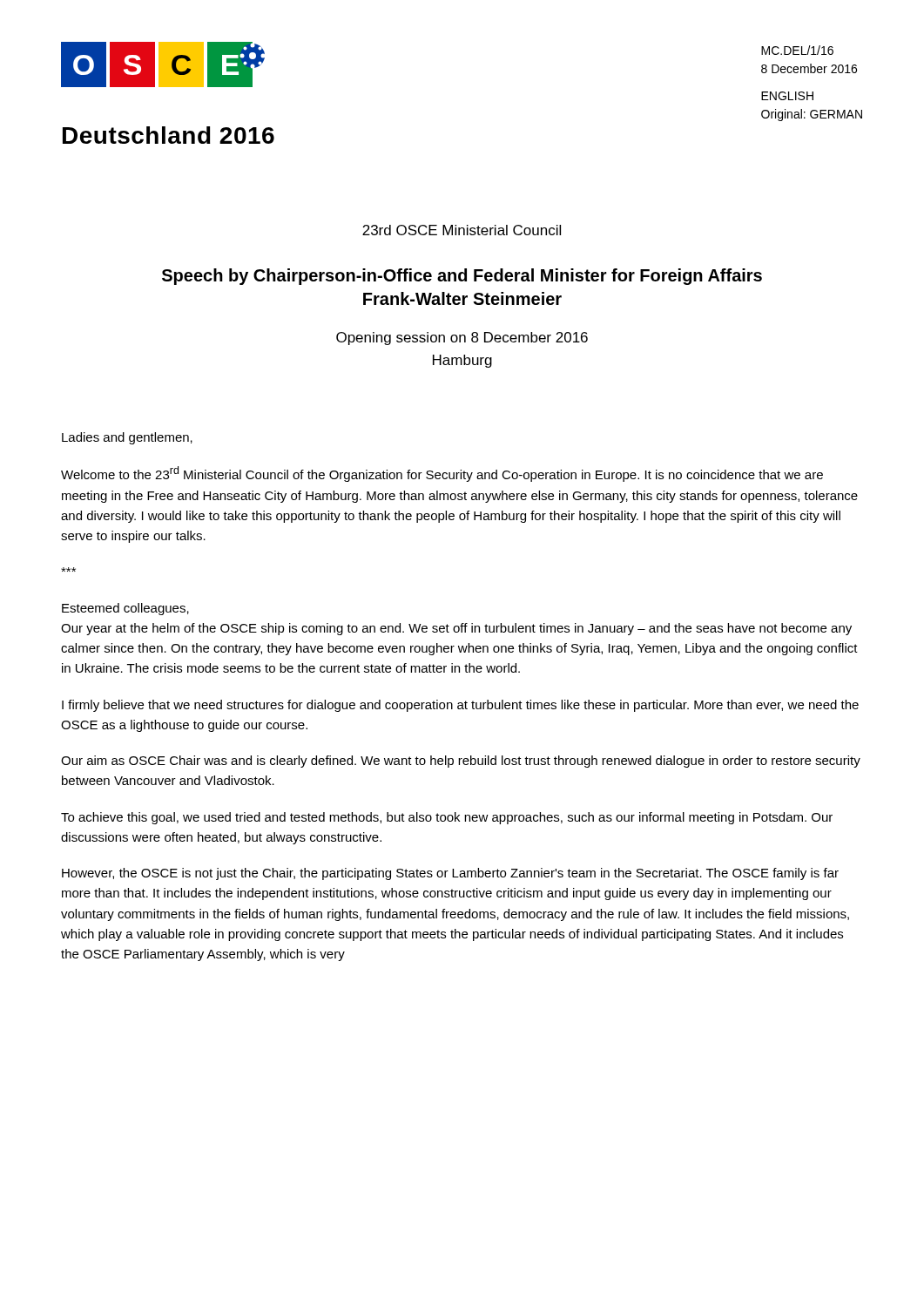Find the section header that reads "Speech by Chairperson-in-Office and Federal Minister"
This screenshot has height=1307, width=924.
pyautogui.click(x=462, y=287)
